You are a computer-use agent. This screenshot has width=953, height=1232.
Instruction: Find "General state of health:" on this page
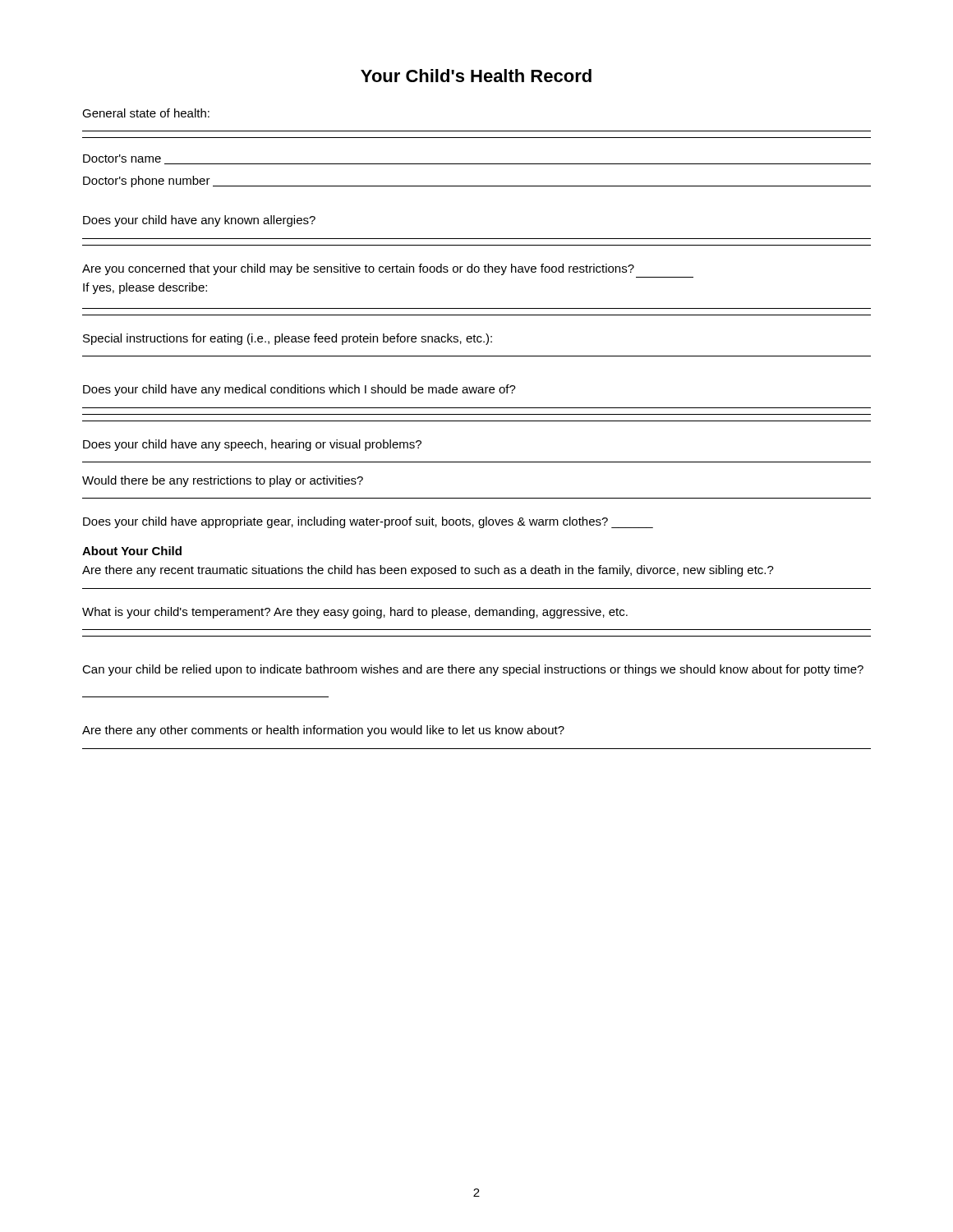click(476, 121)
